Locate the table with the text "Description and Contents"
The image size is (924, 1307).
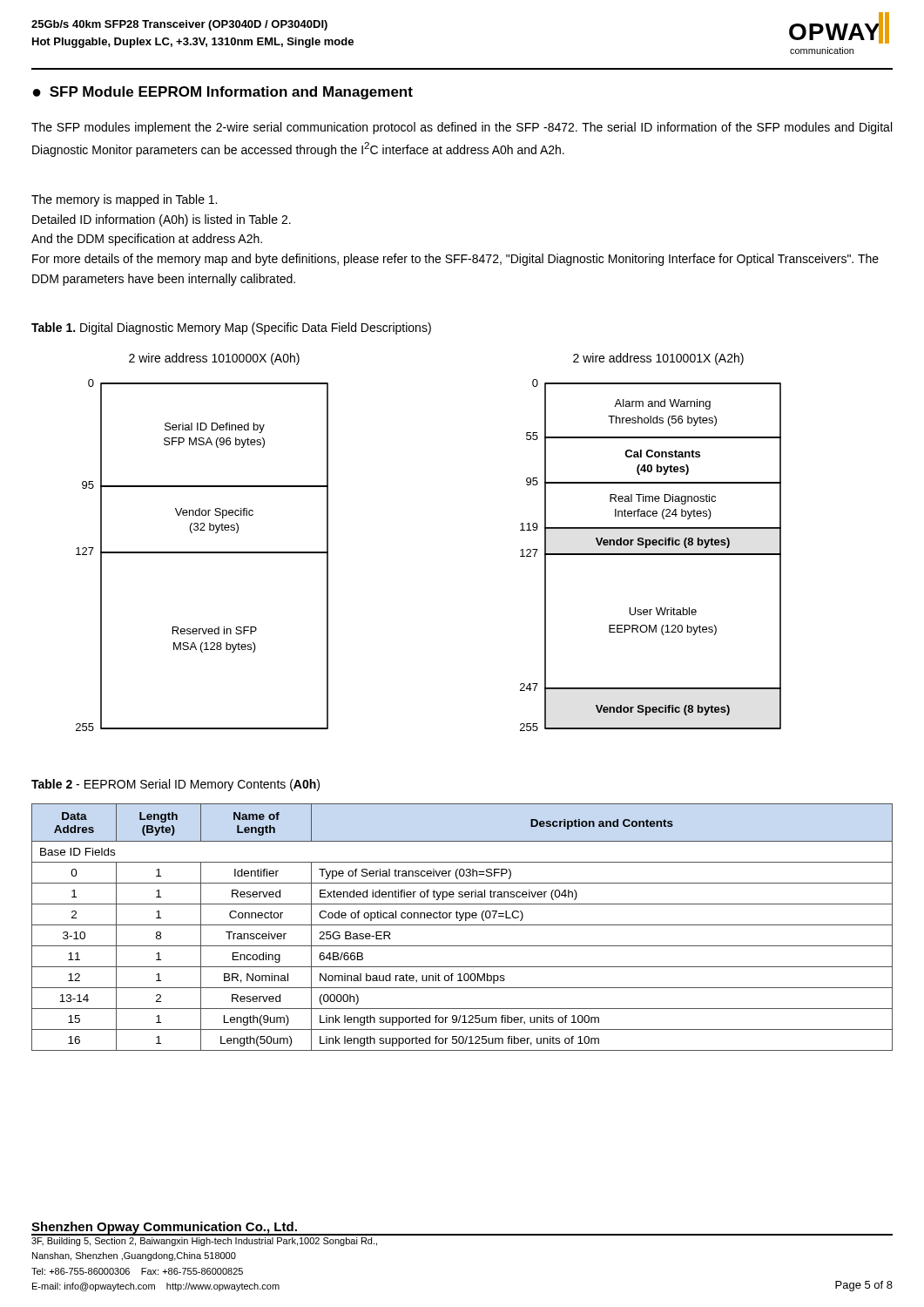pos(462,927)
